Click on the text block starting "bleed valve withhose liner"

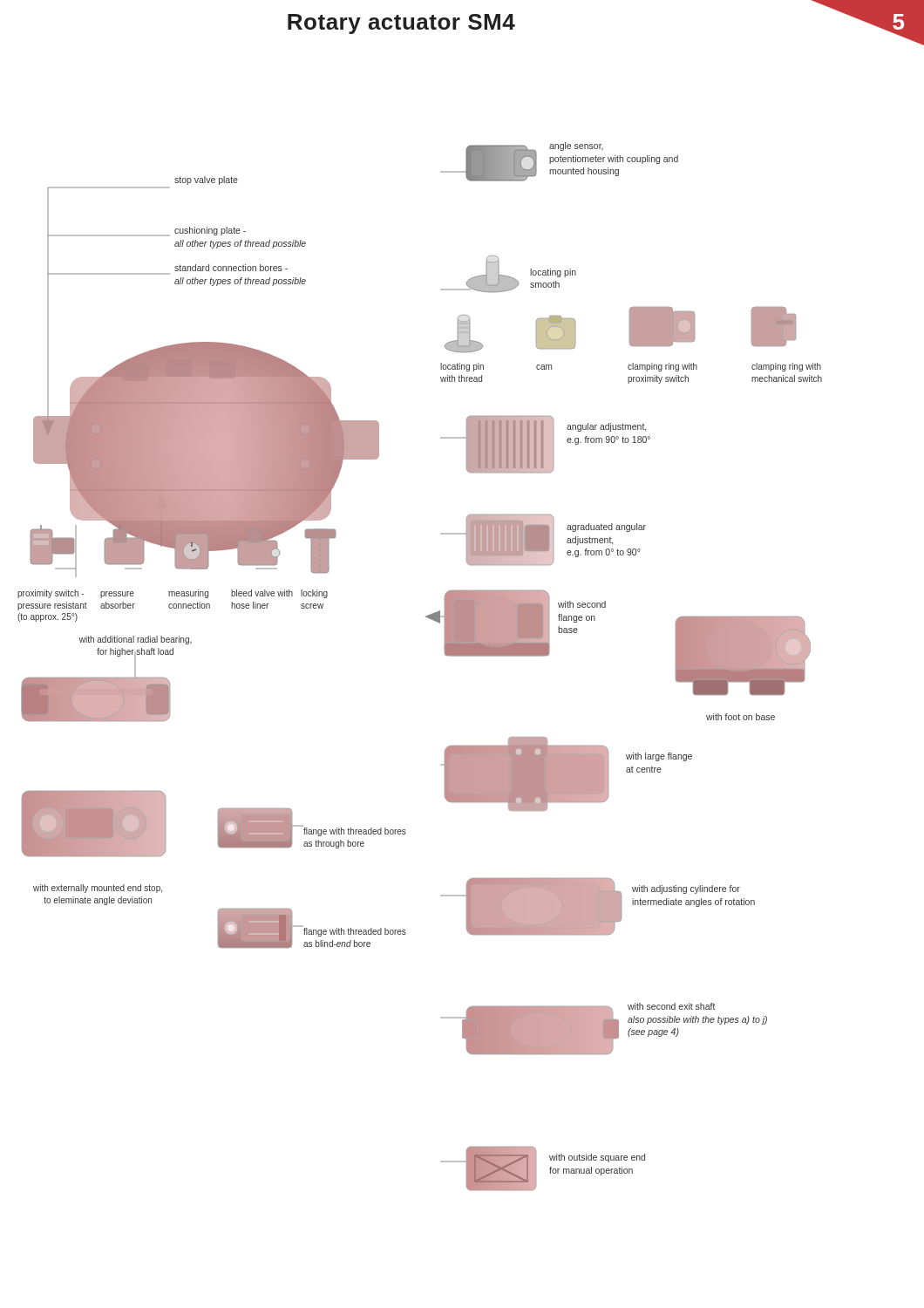262,599
